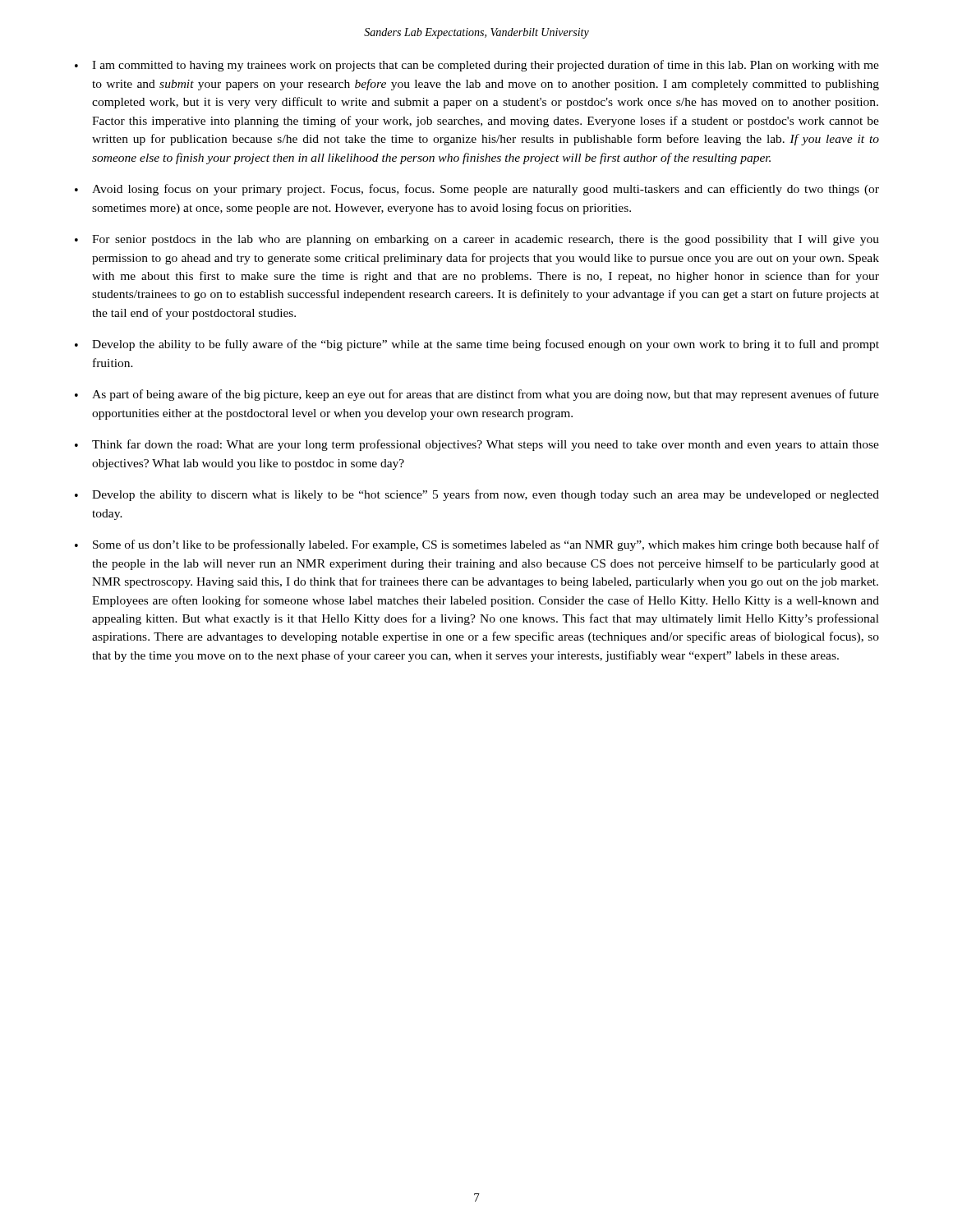Image resolution: width=953 pixels, height=1232 pixels.
Task: Find the block on this page that starts "• As part of"
Action: pyautogui.click(x=476, y=404)
